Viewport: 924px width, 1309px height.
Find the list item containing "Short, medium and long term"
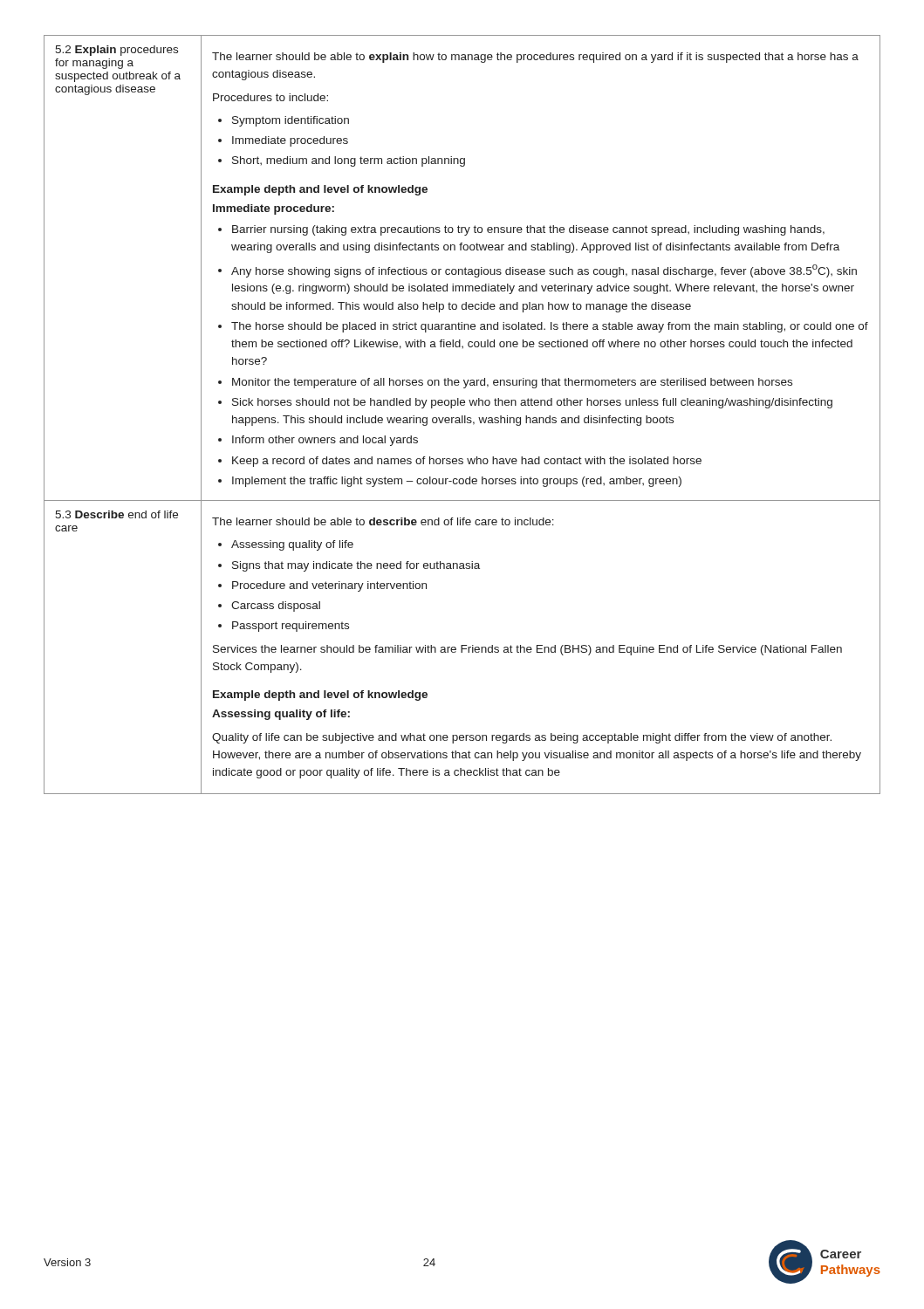pyautogui.click(x=348, y=160)
